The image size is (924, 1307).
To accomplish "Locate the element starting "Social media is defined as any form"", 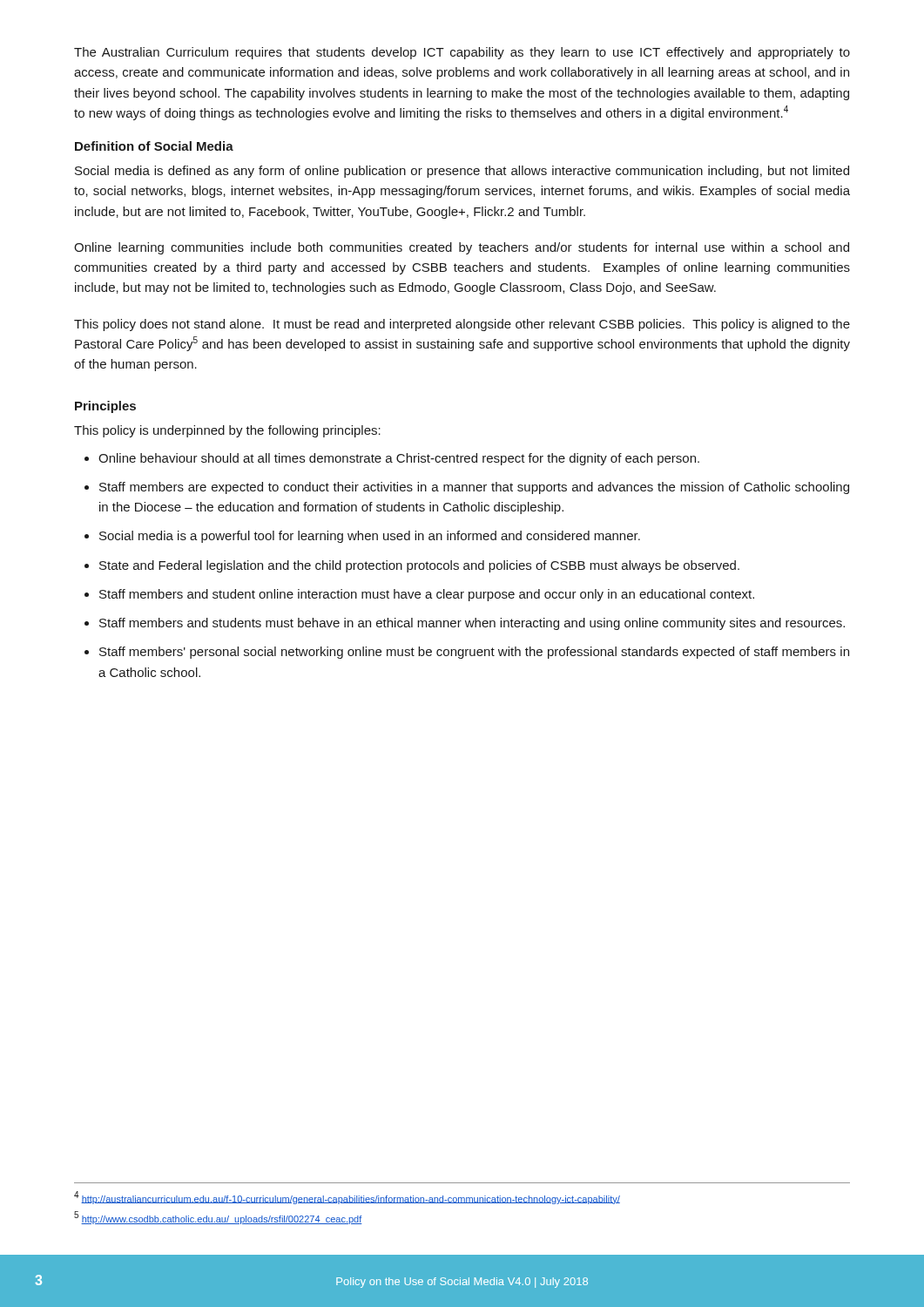I will [462, 191].
